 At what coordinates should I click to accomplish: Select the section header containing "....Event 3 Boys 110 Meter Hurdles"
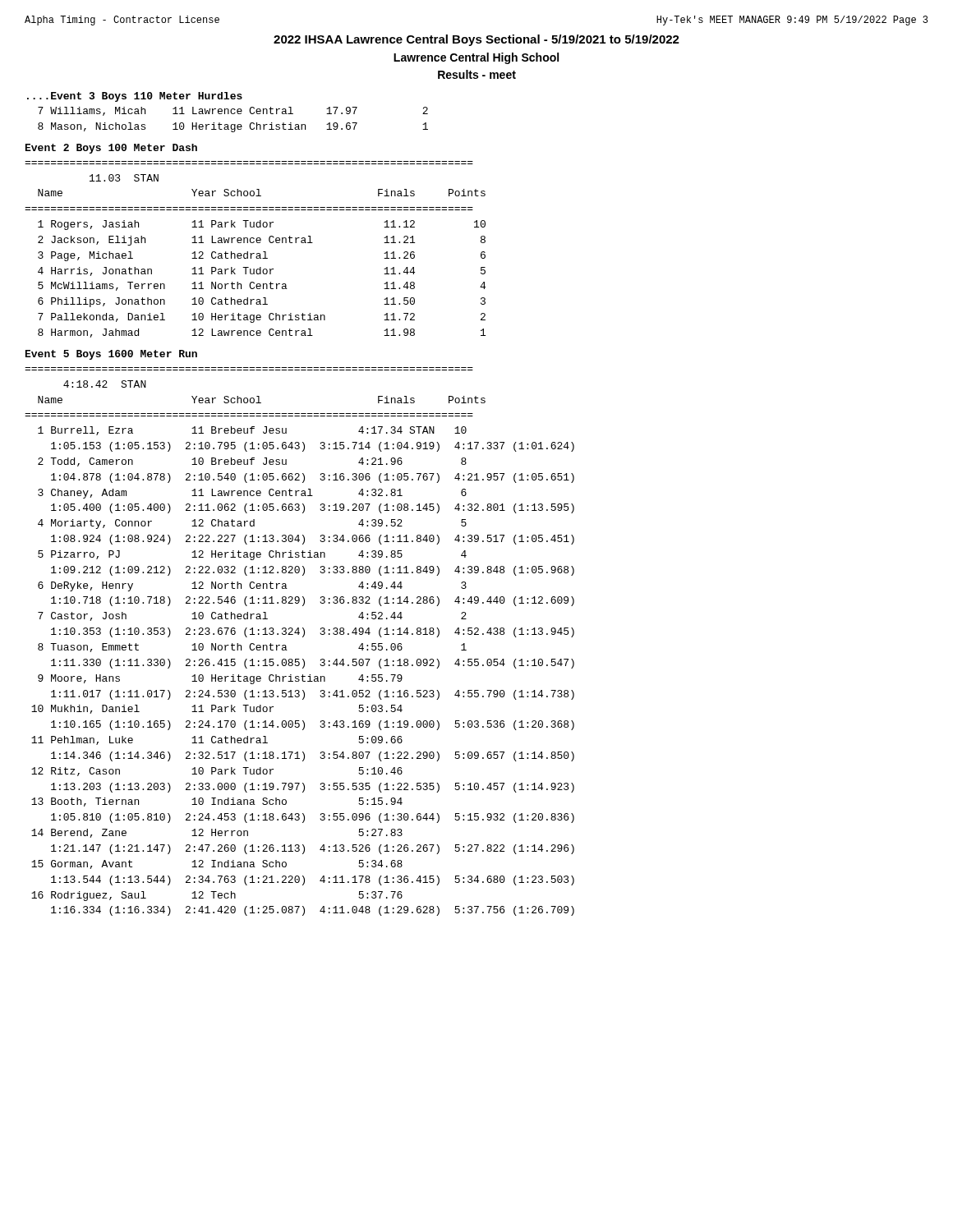pos(134,96)
